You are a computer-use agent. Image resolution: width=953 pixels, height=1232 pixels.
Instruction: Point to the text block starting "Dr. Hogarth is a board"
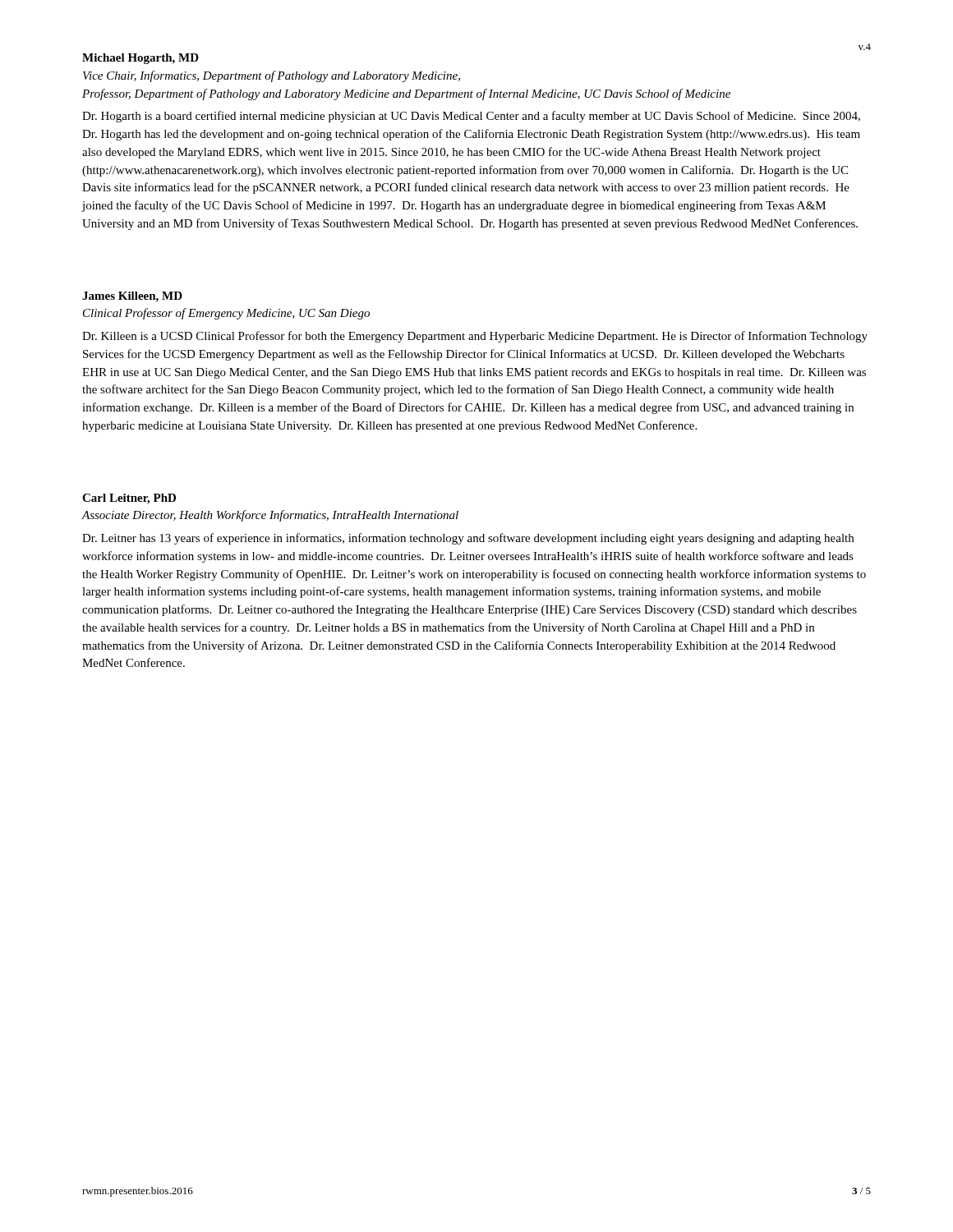pos(471,170)
